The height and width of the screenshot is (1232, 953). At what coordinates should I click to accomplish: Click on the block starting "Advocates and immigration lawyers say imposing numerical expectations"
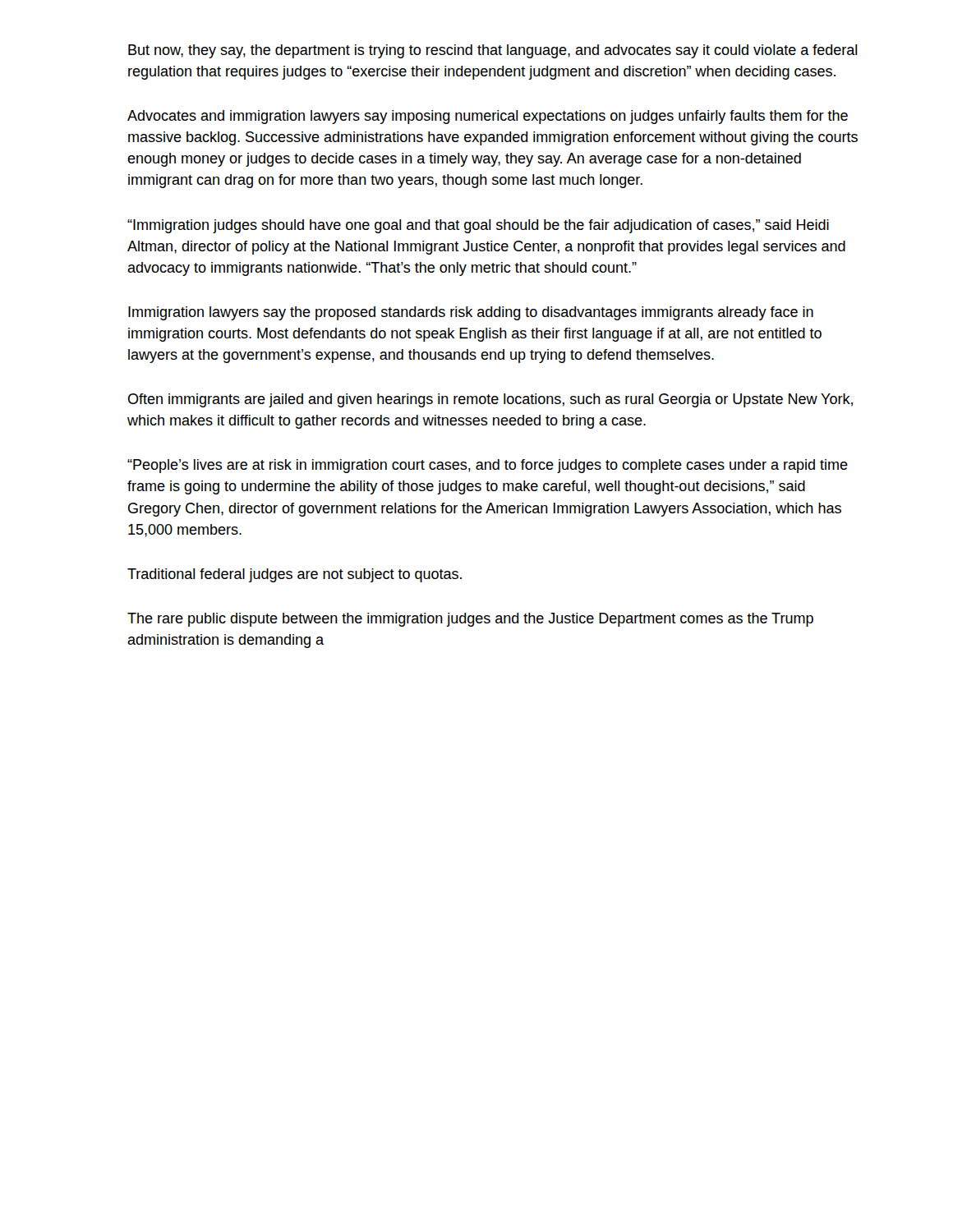493,148
